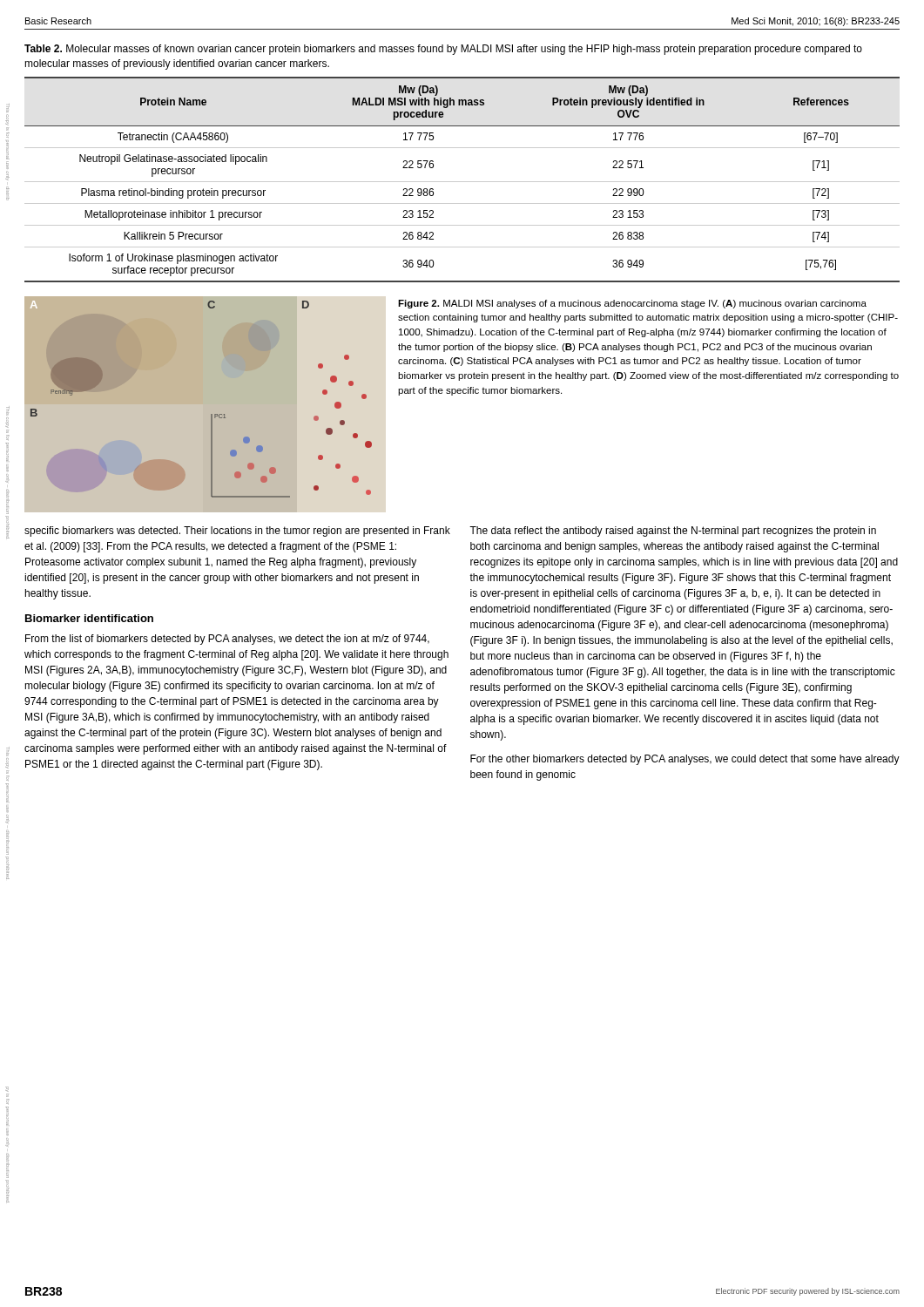Click on the text starting "specific biomarkers was detected. Their locations"

[x=237, y=562]
